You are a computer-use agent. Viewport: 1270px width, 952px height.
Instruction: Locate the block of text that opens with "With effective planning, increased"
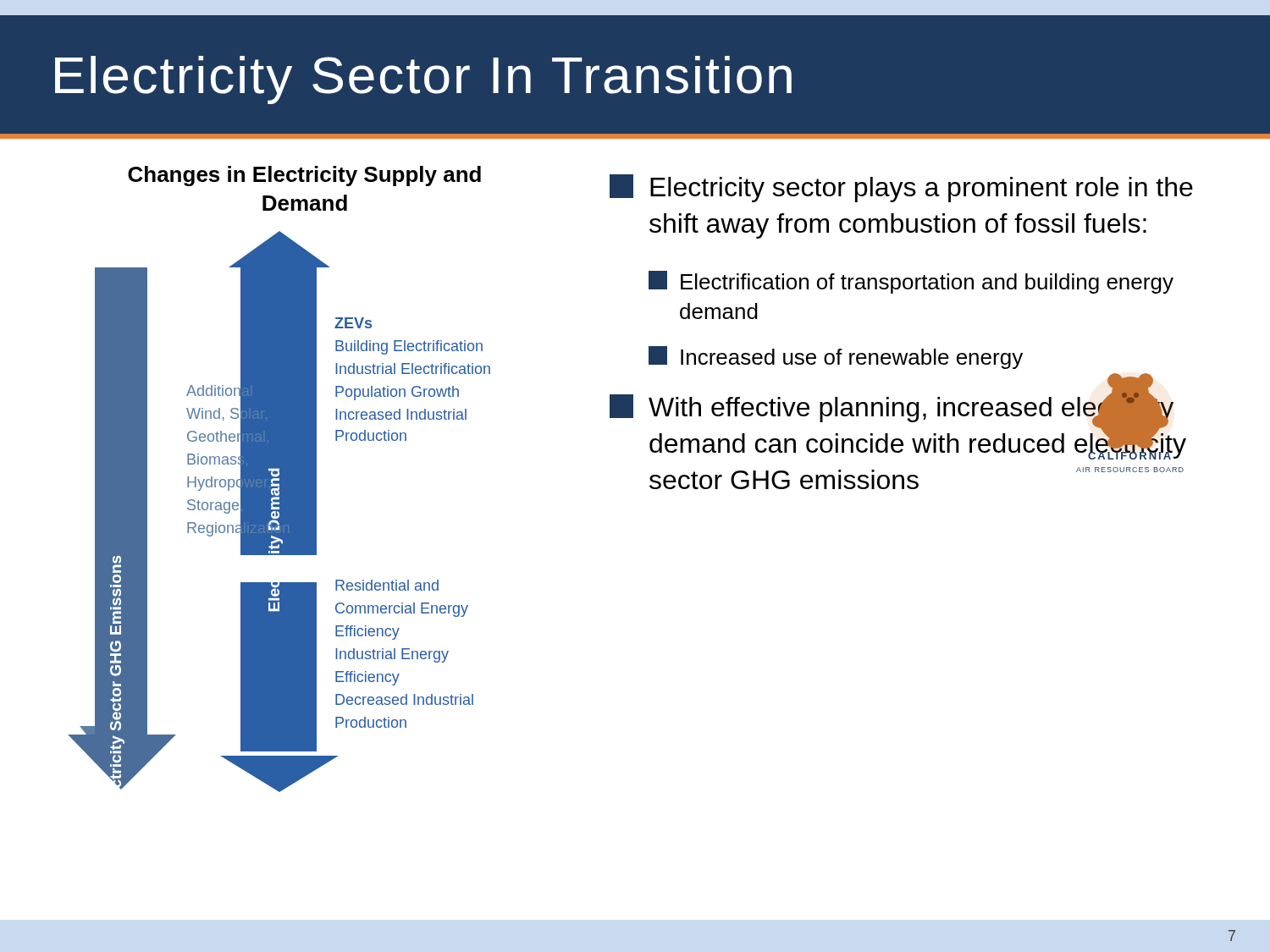tap(927, 444)
